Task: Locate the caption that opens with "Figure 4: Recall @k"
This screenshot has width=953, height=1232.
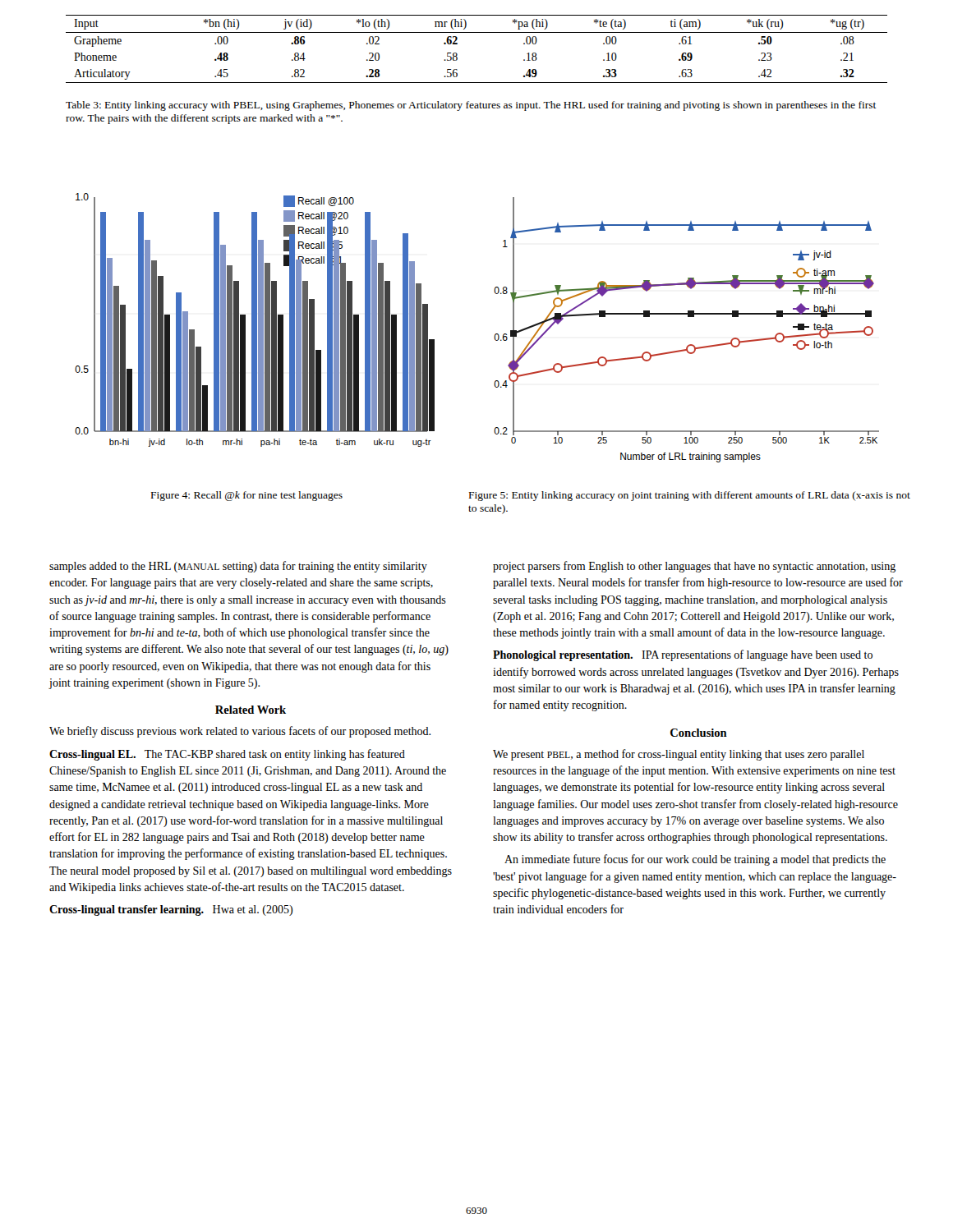Action: pos(246,495)
